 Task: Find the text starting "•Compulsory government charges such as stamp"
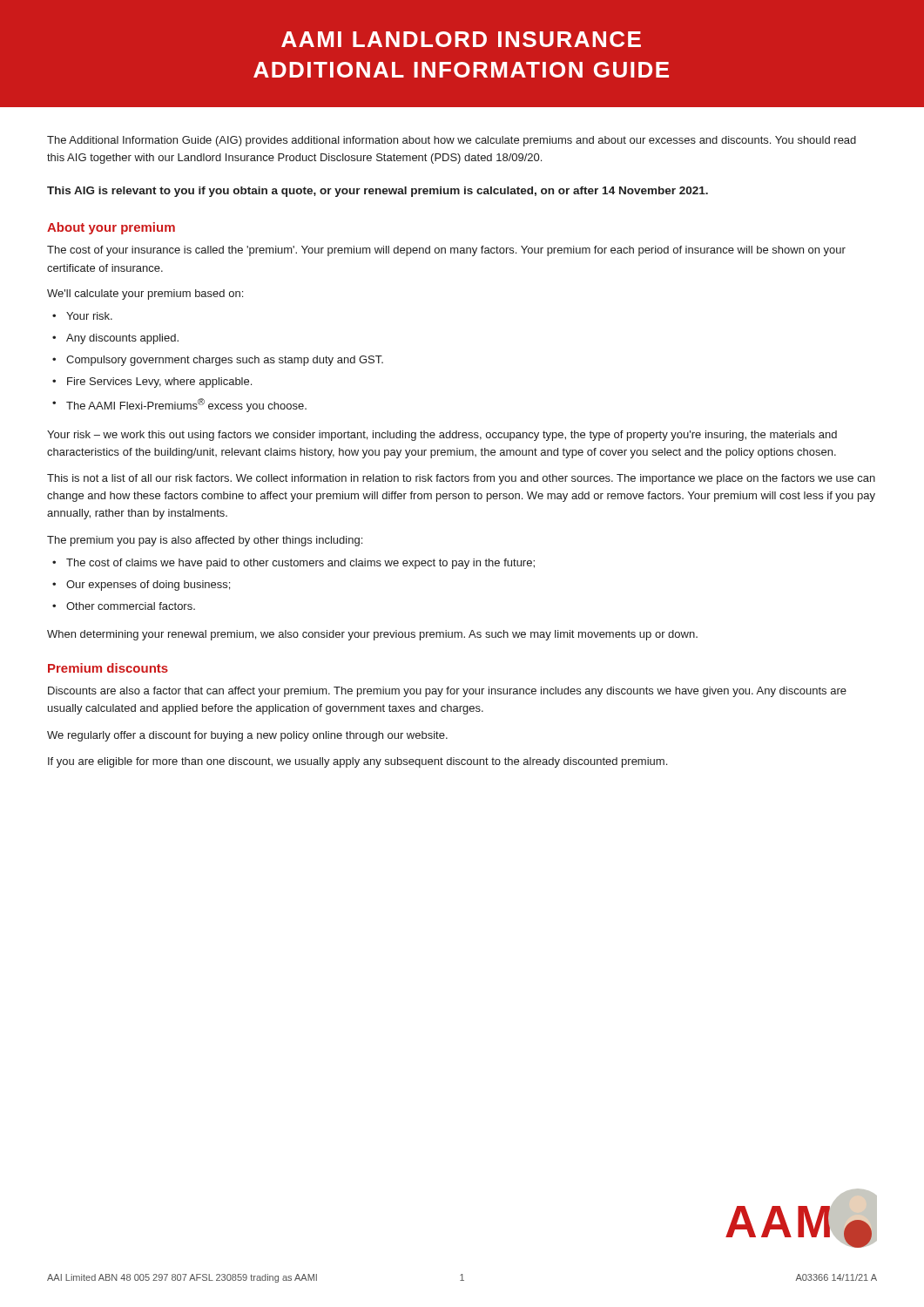click(218, 360)
